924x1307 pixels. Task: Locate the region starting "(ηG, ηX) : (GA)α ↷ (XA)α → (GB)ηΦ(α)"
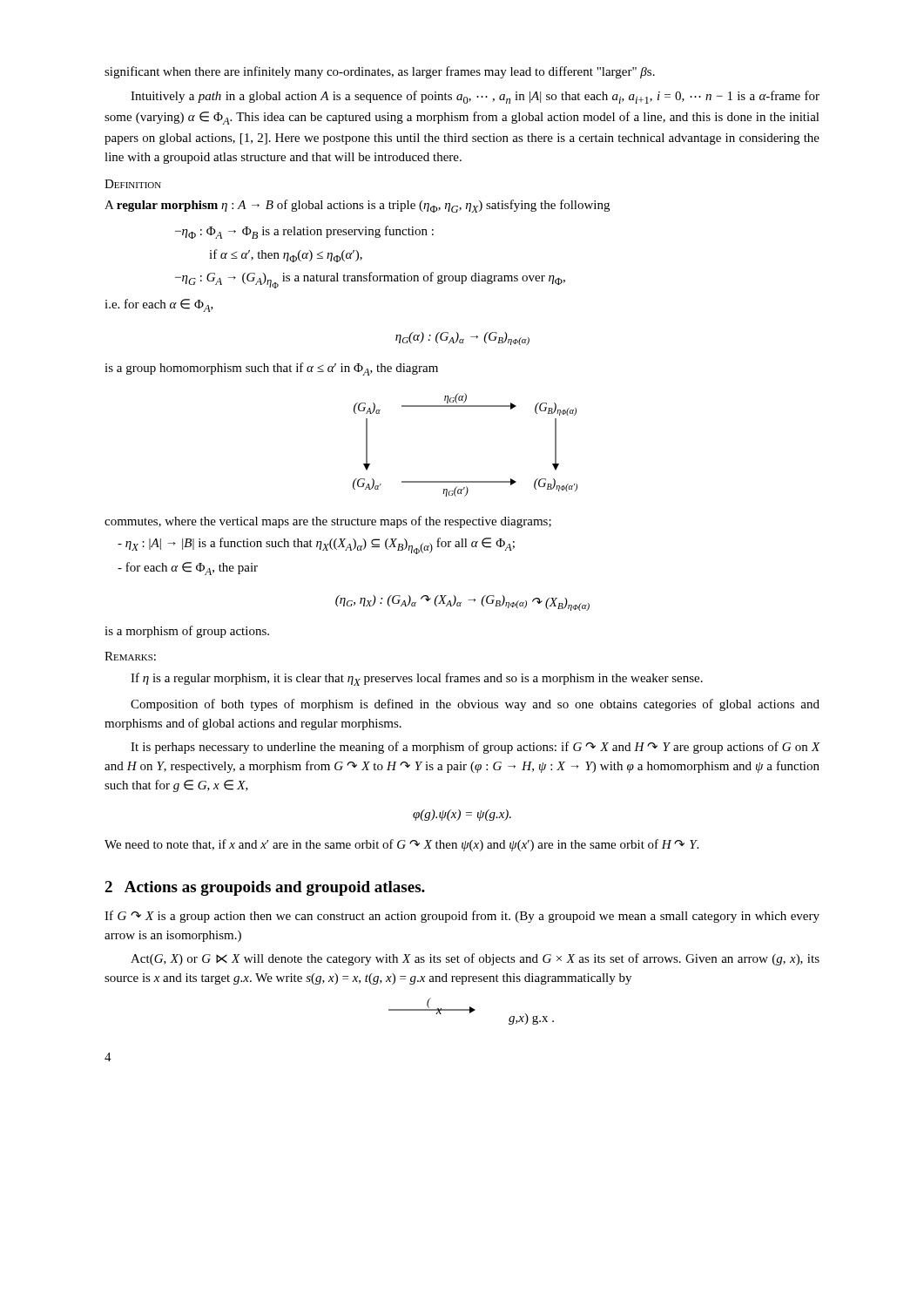(462, 598)
